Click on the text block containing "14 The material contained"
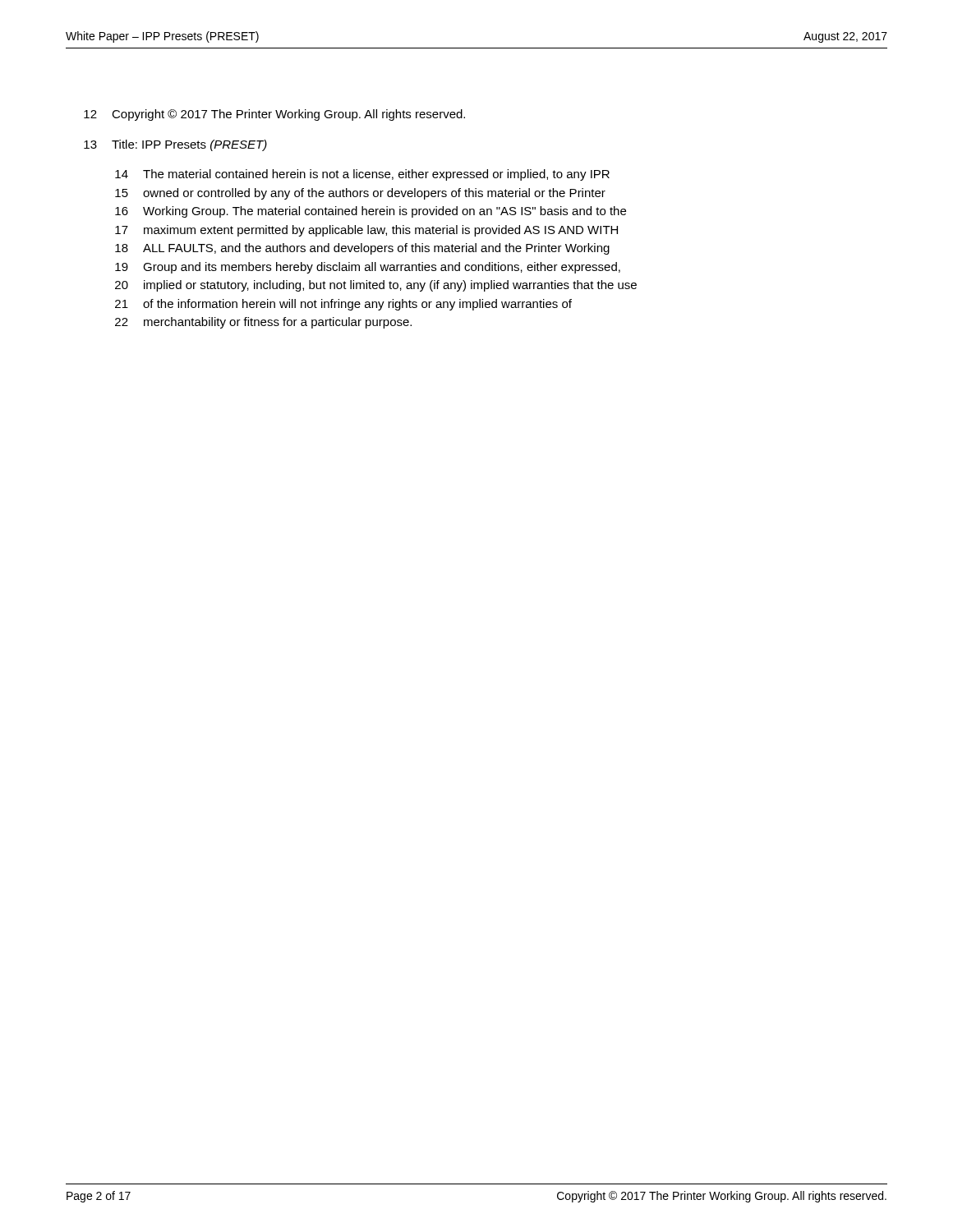 (x=492, y=248)
